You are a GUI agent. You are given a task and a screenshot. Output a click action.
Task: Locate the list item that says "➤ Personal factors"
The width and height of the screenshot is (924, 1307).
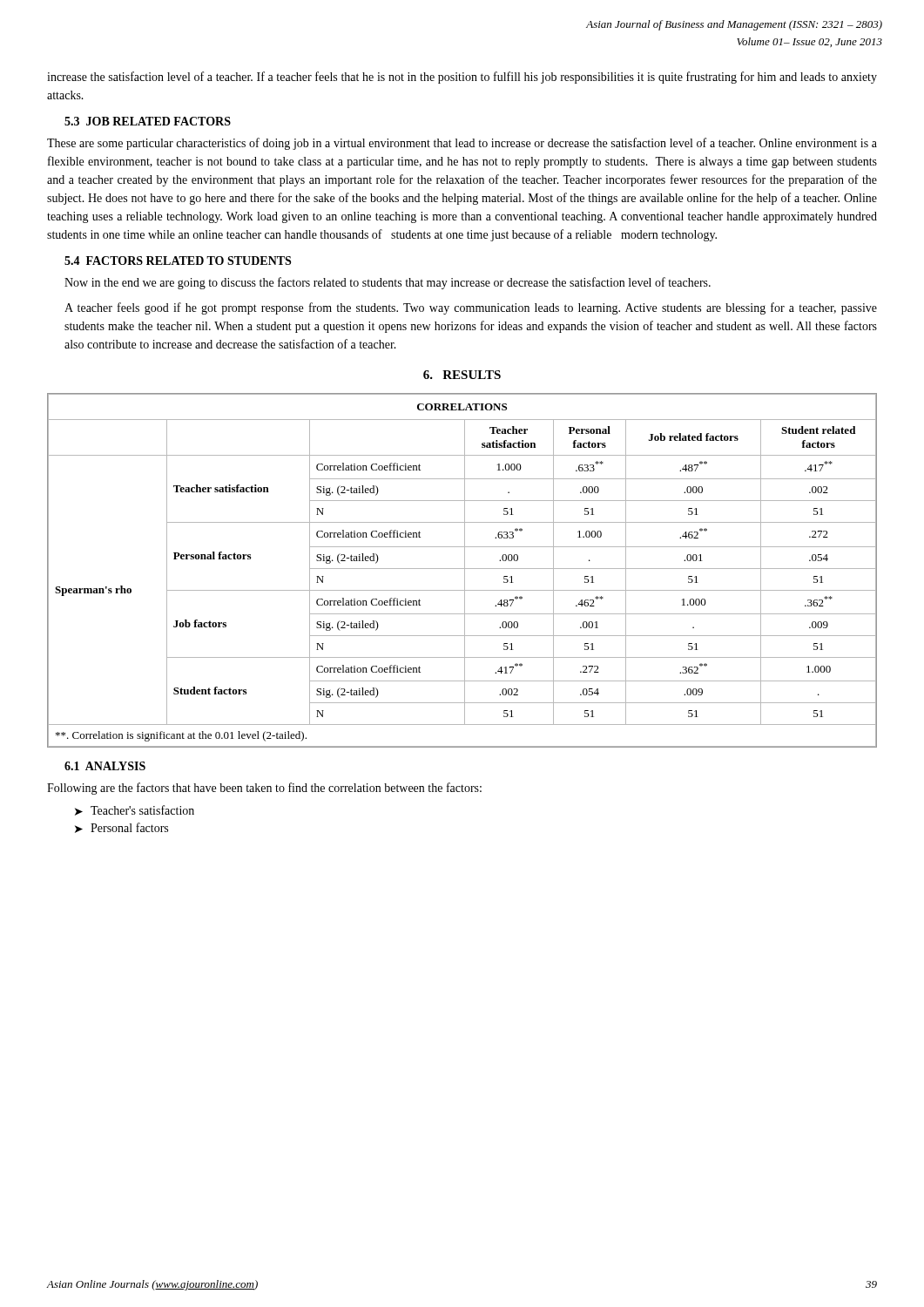pyautogui.click(x=121, y=829)
